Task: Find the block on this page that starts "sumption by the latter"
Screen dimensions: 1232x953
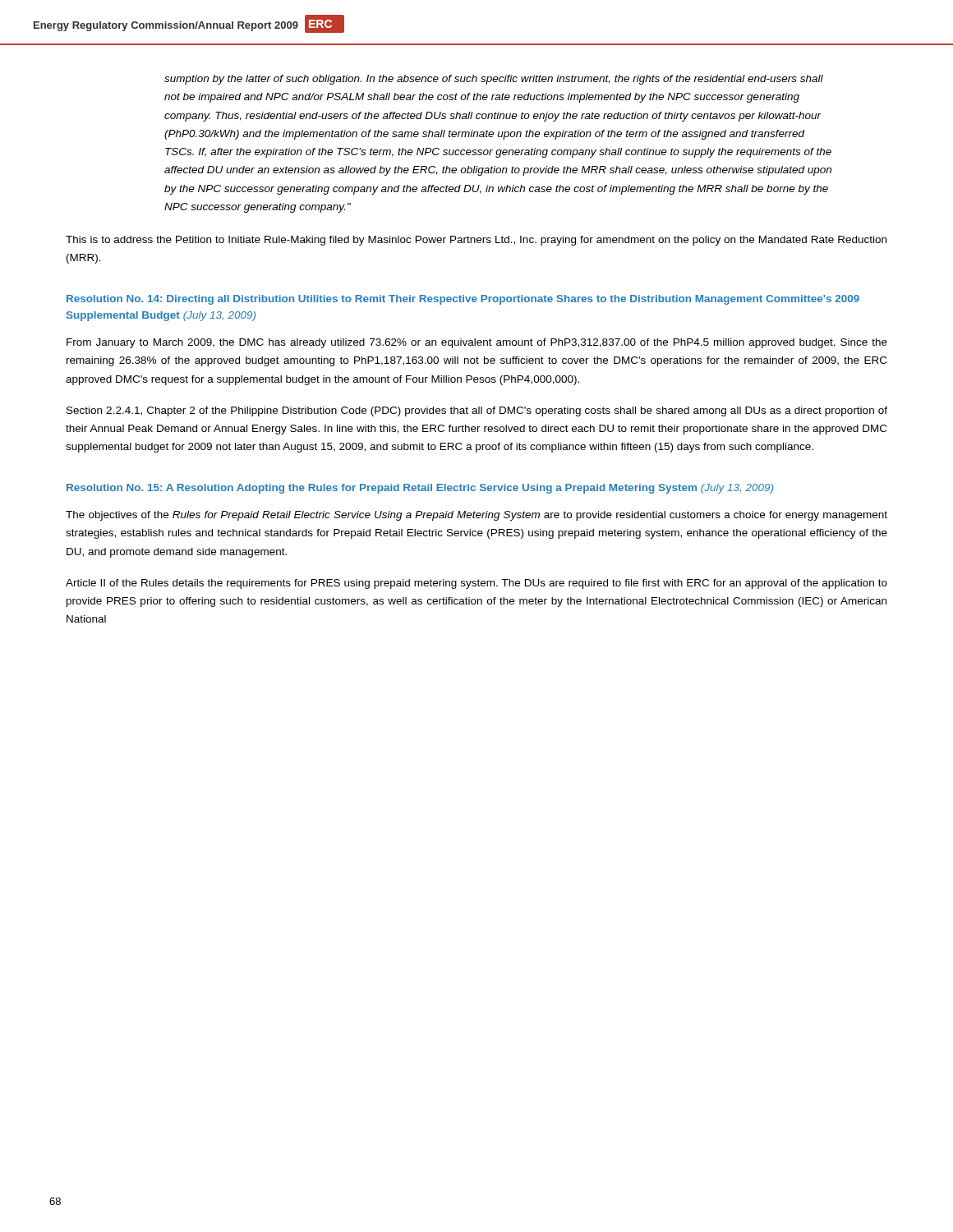Action: coord(498,142)
